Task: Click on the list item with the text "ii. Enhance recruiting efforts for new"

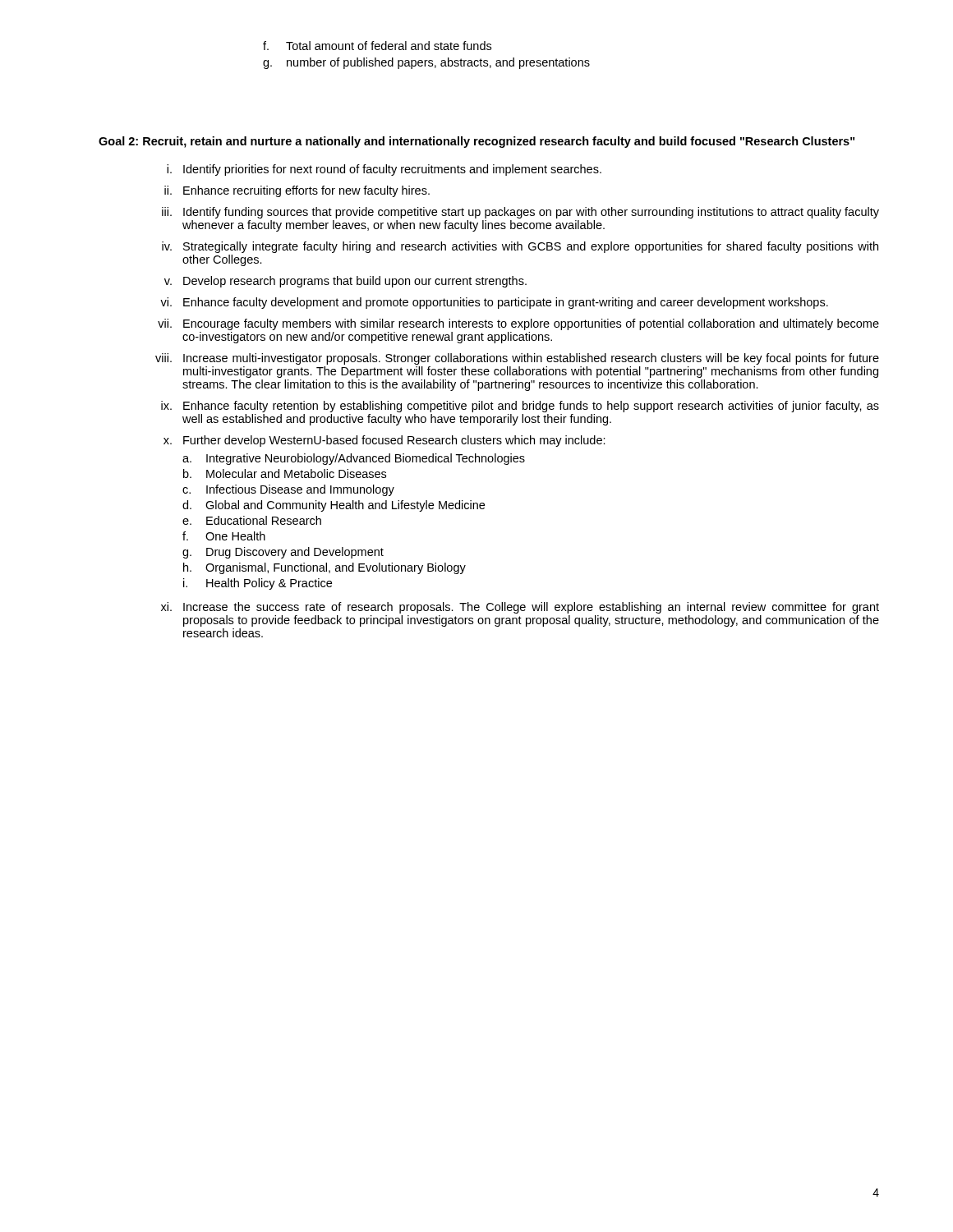Action: coord(297,191)
